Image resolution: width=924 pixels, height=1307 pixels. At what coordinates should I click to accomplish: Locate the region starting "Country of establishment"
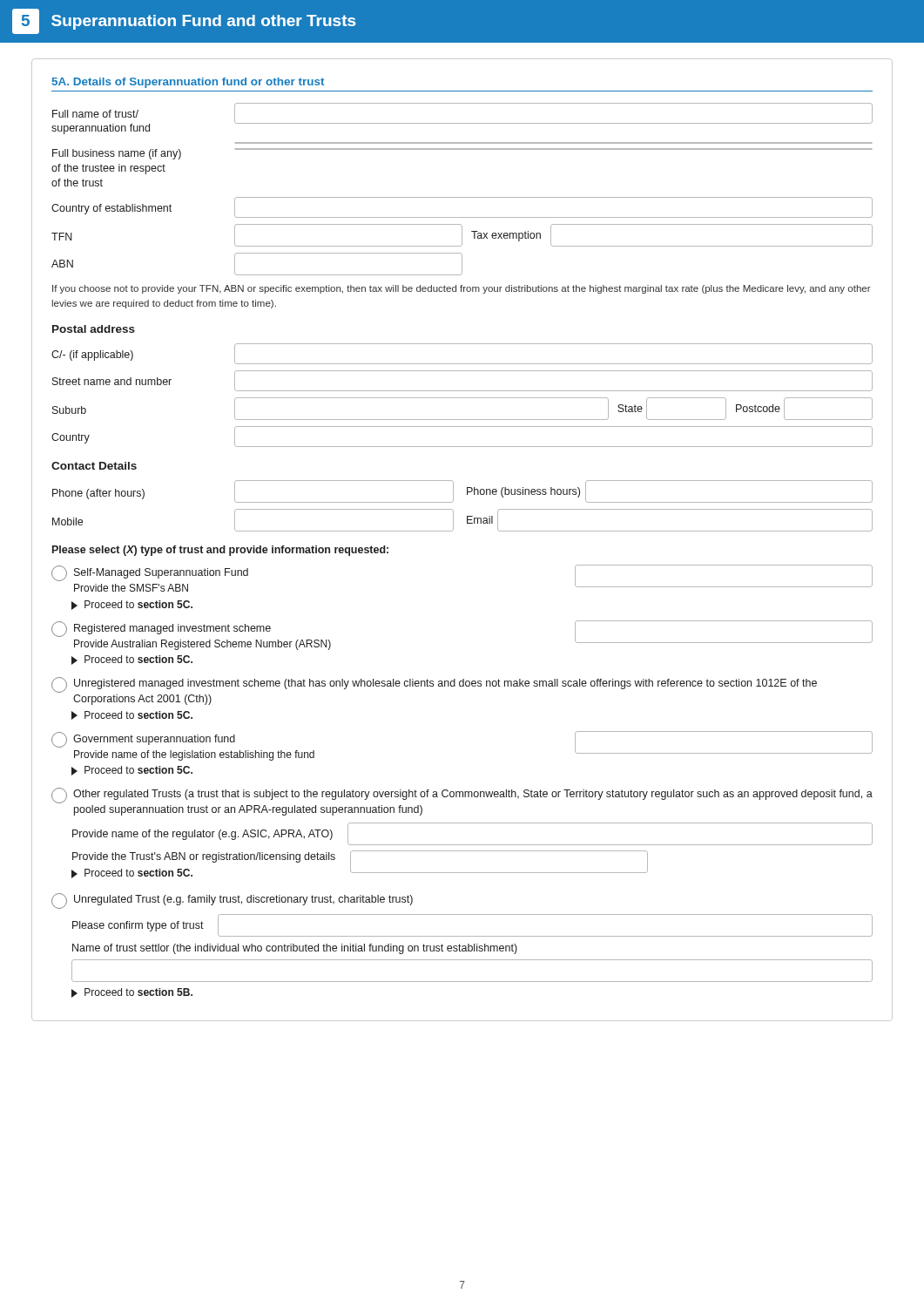point(462,207)
